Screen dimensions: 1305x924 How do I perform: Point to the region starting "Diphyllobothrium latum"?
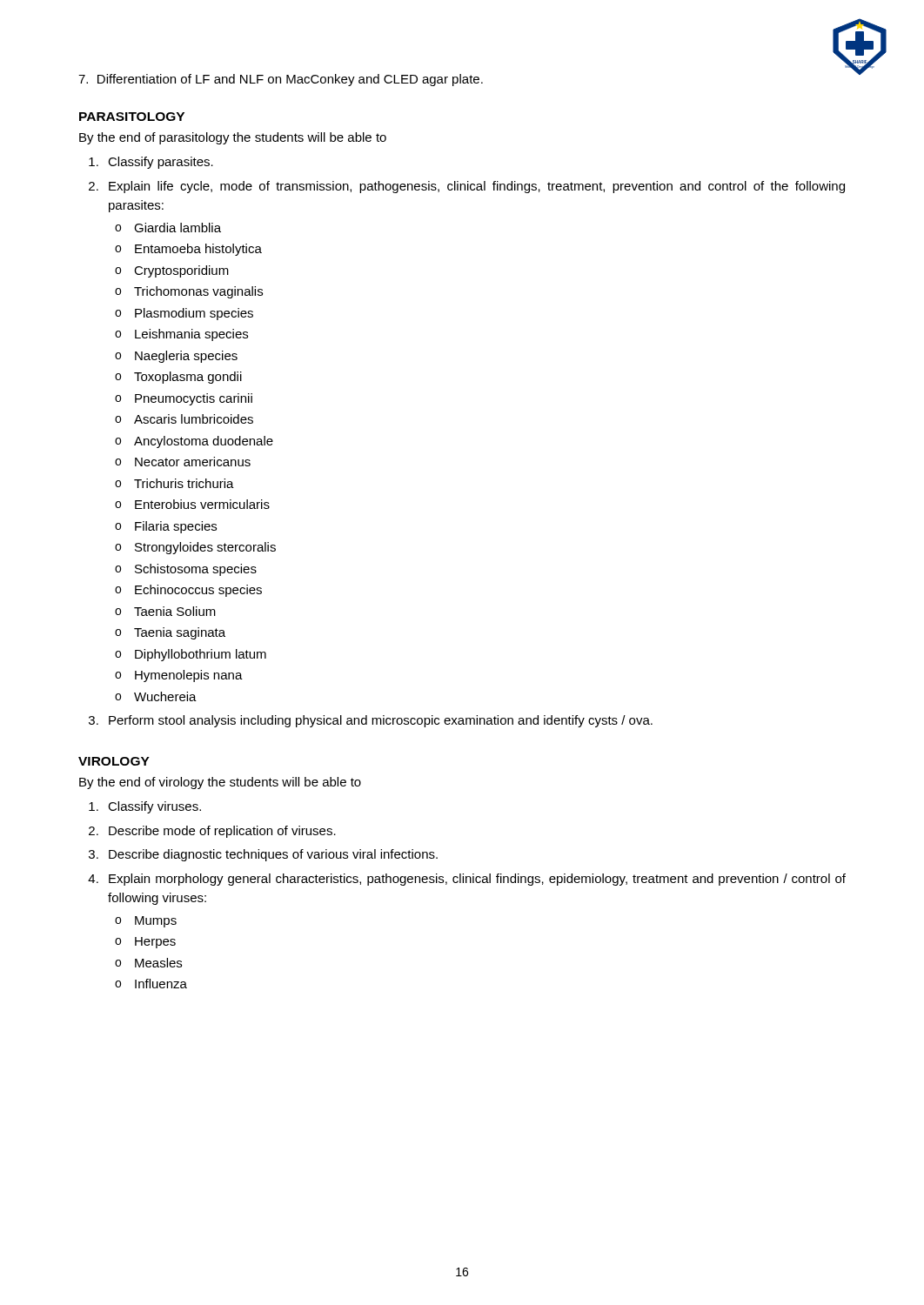[200, 653]
